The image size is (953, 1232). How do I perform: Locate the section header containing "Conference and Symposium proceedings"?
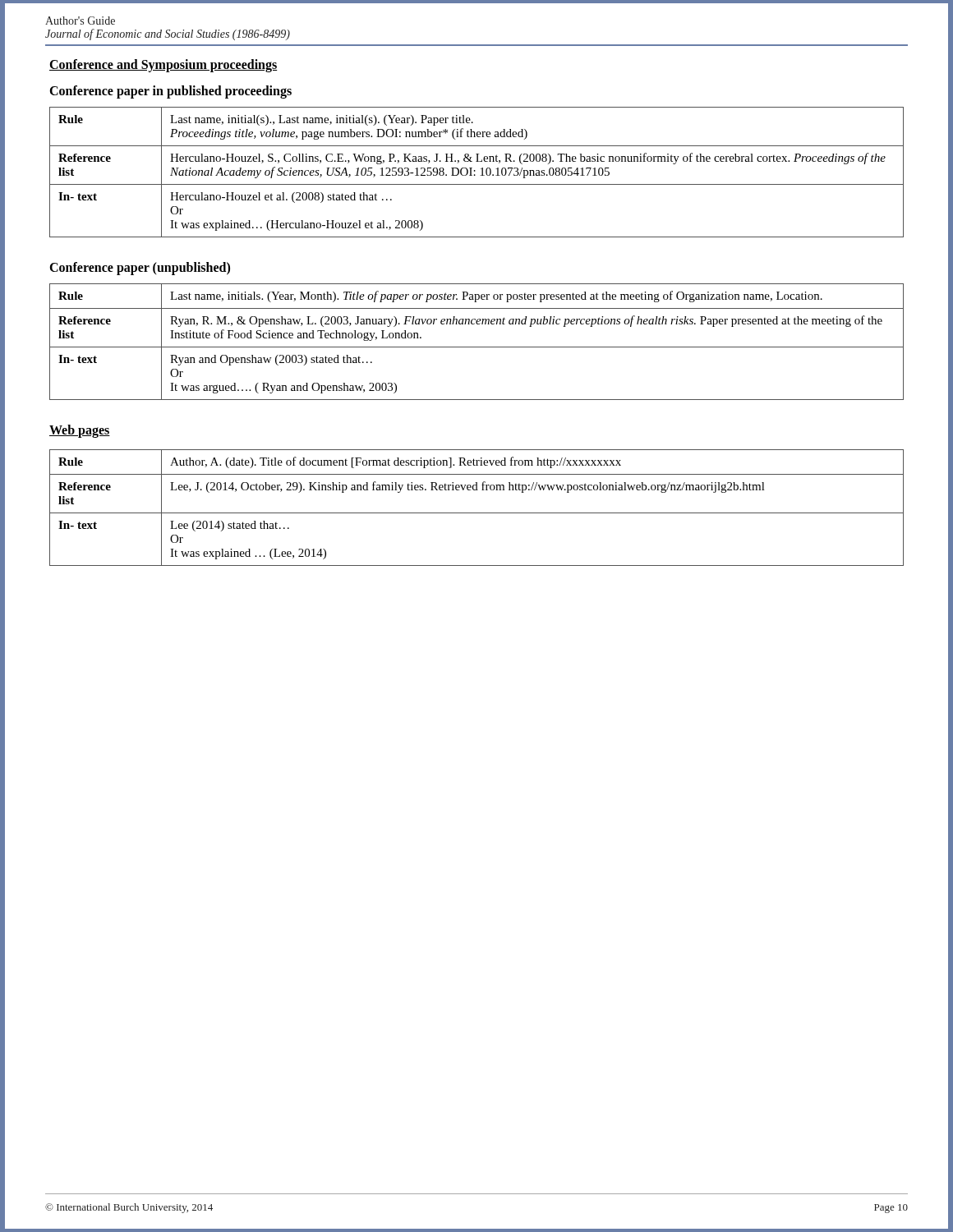coord(163,64)
